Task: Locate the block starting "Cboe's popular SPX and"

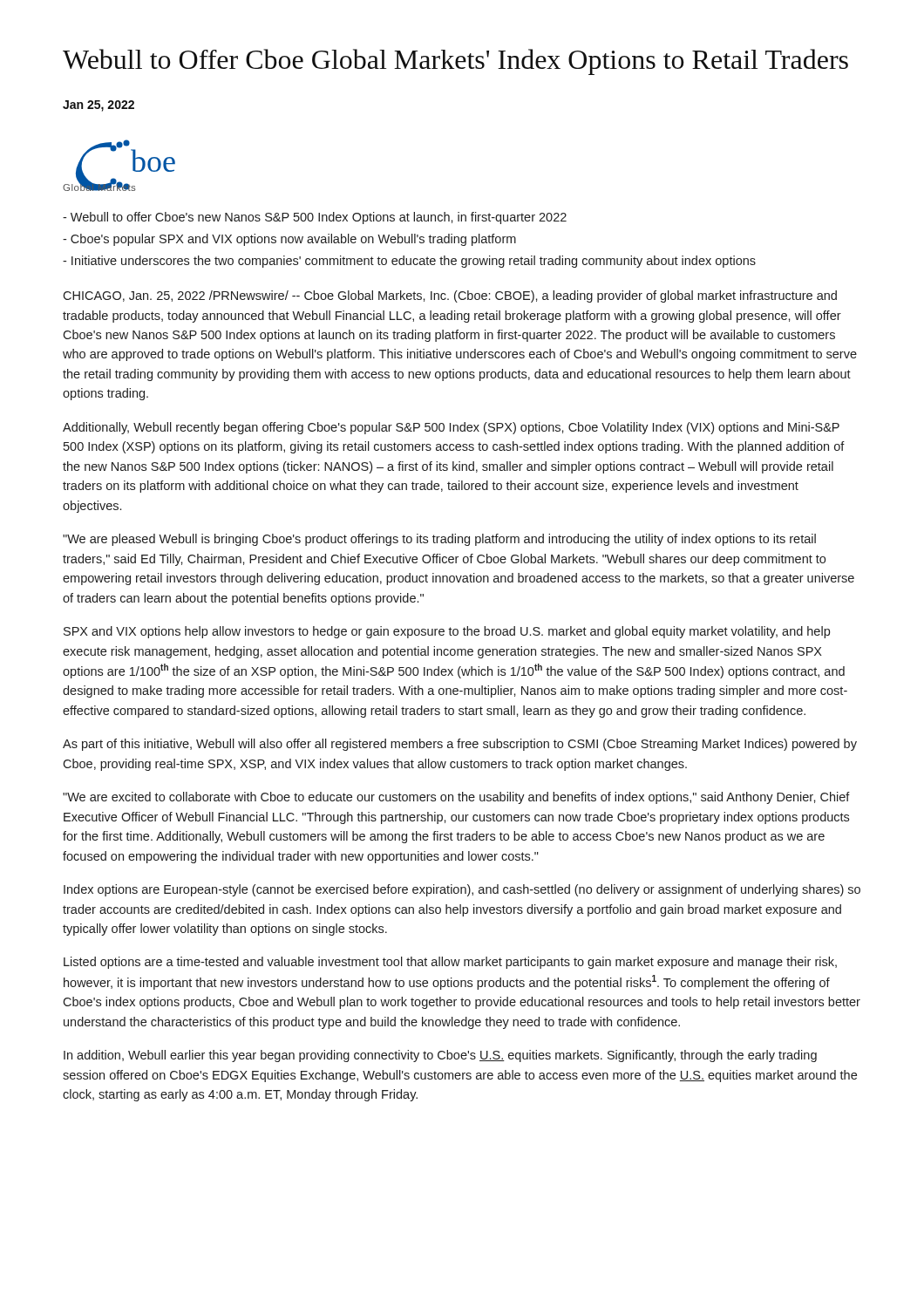Action: click(290, 239)
